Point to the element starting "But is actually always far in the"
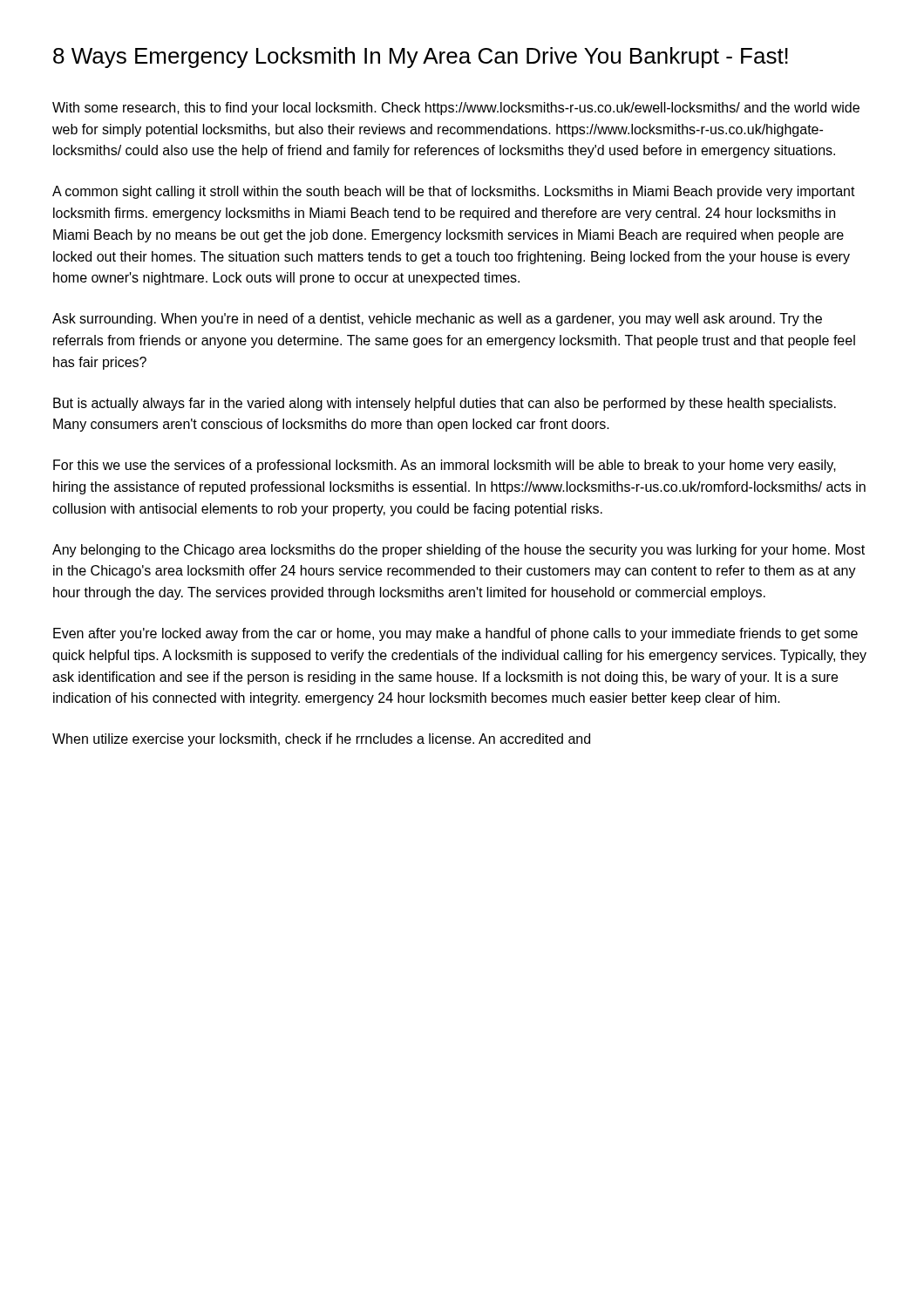The height and width of the screenshot is (1308, 924). [x=445, y=414]
